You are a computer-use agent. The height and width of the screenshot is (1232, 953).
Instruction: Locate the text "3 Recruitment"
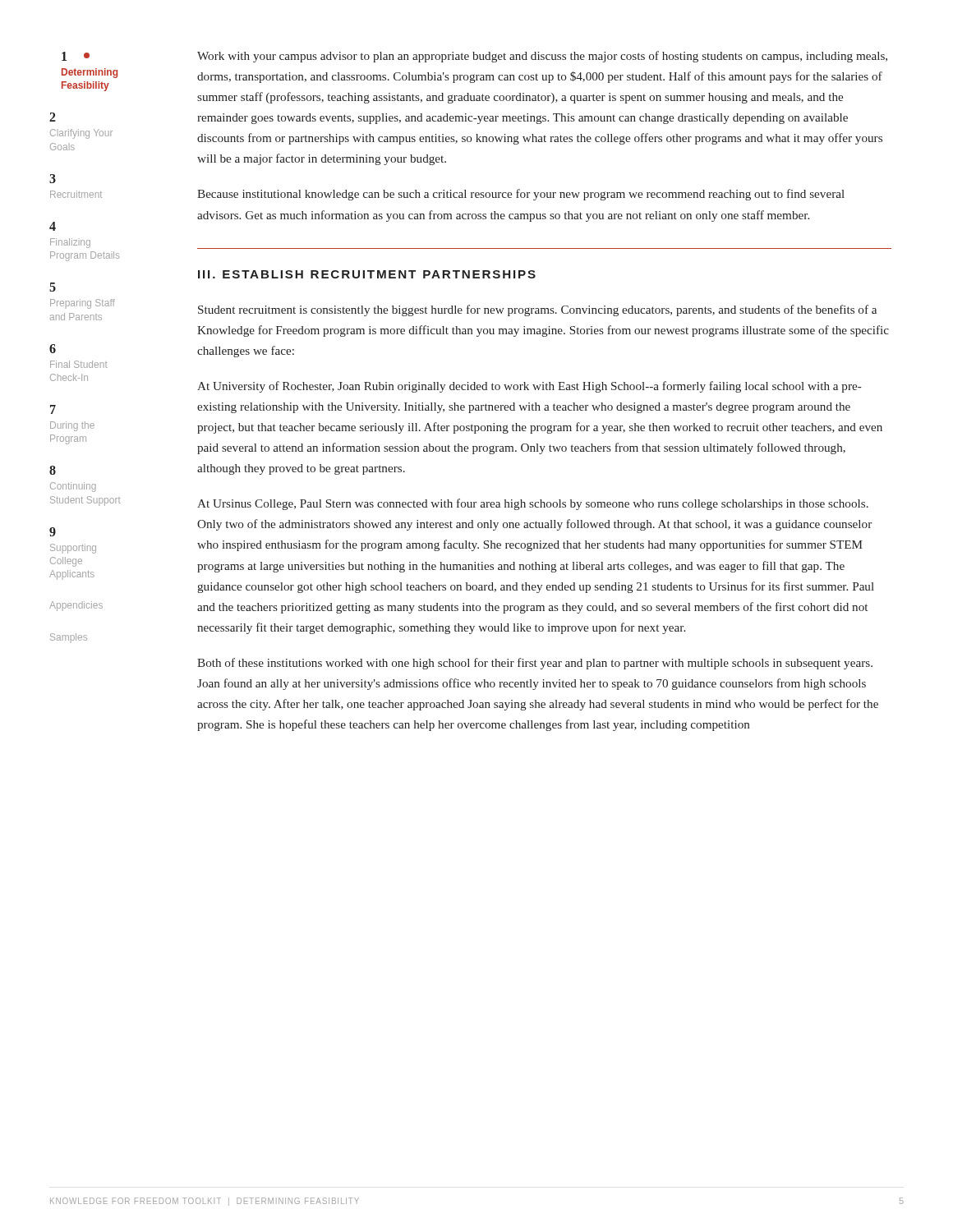[x=109, y=186]
